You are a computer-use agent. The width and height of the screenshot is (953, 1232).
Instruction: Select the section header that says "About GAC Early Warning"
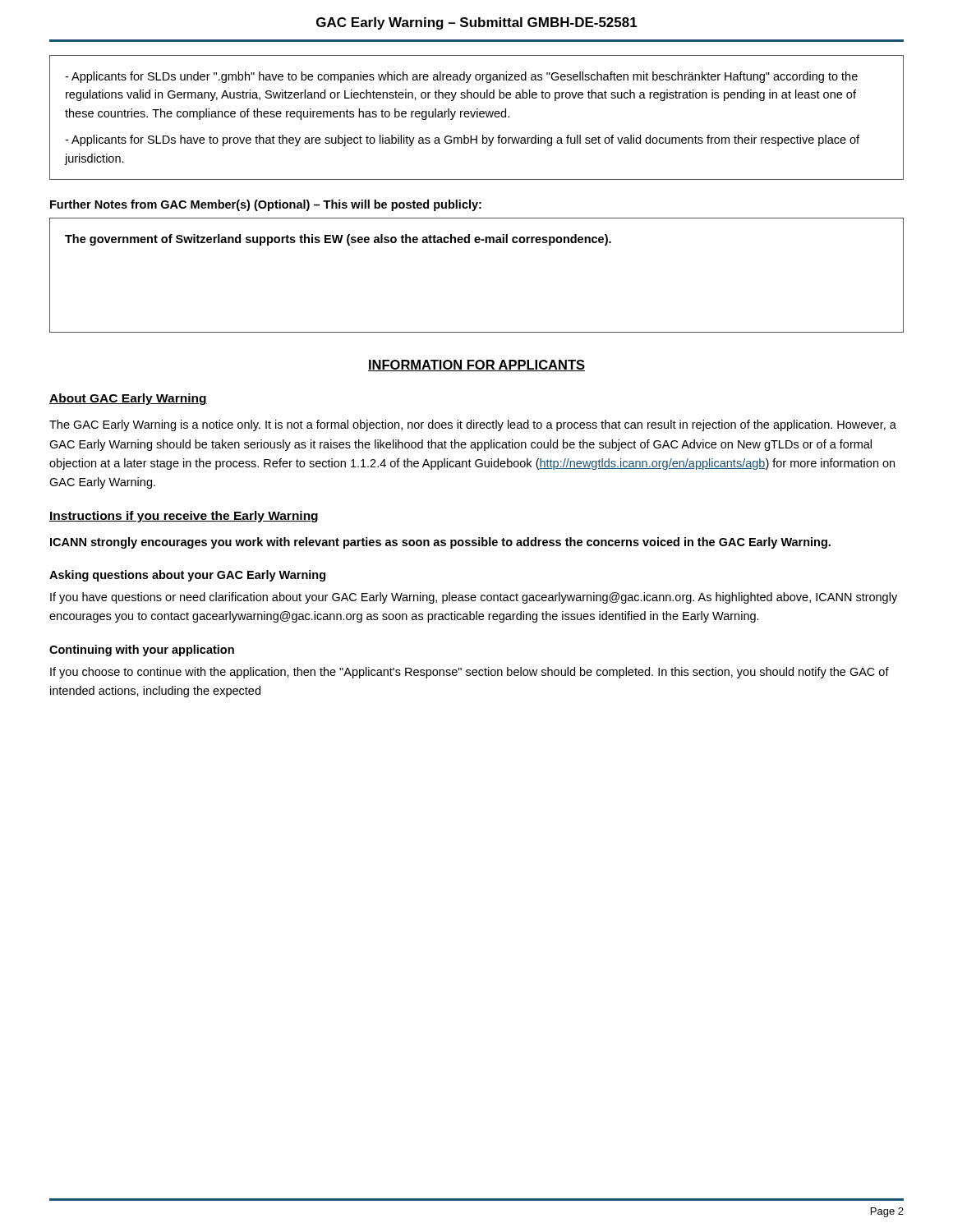(128, 398)
